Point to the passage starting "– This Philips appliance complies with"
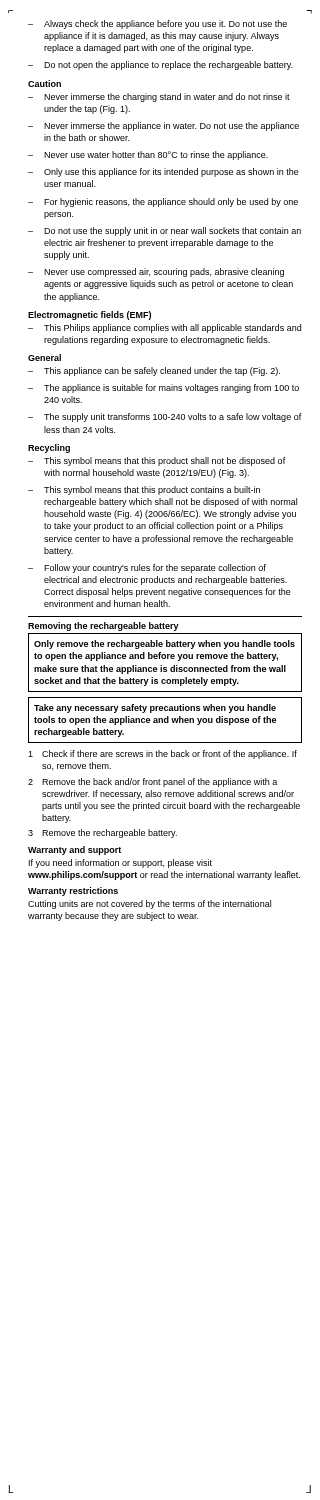Screen dimensions: 1500x320 (165, 334)
